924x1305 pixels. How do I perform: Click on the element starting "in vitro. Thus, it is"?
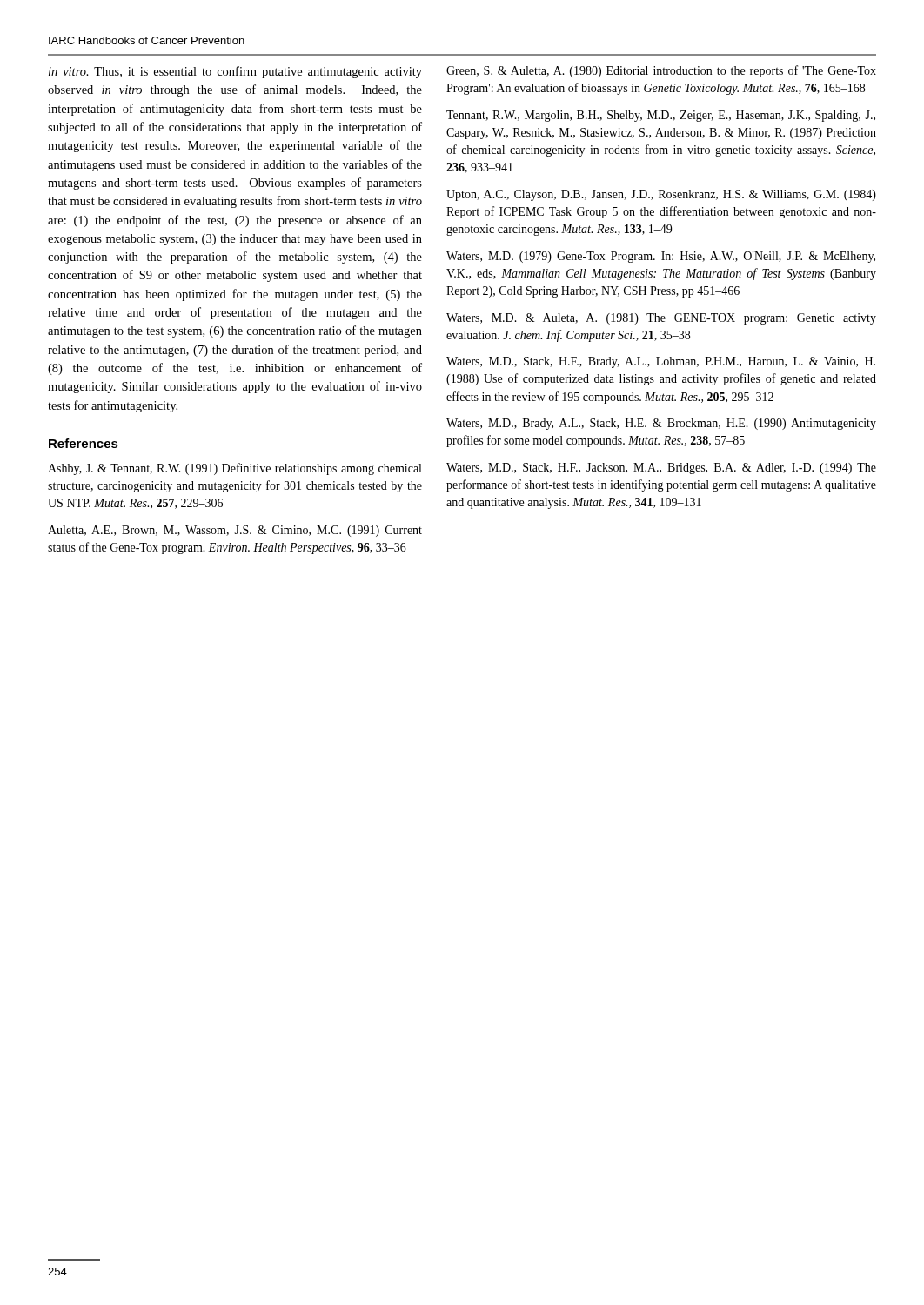(235, 238)
